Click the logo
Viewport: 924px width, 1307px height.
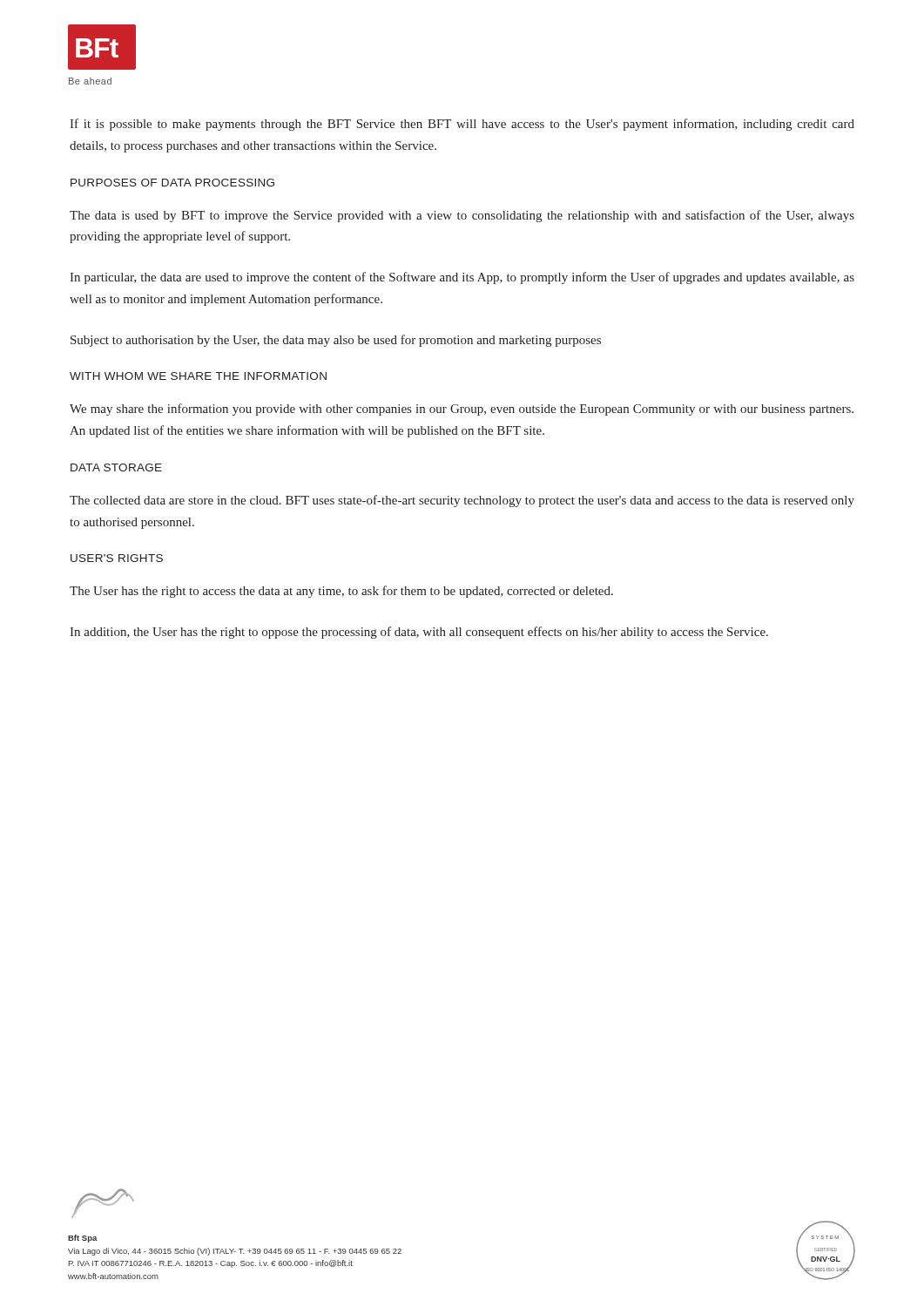pyautogui.click(x=102, y=55)
